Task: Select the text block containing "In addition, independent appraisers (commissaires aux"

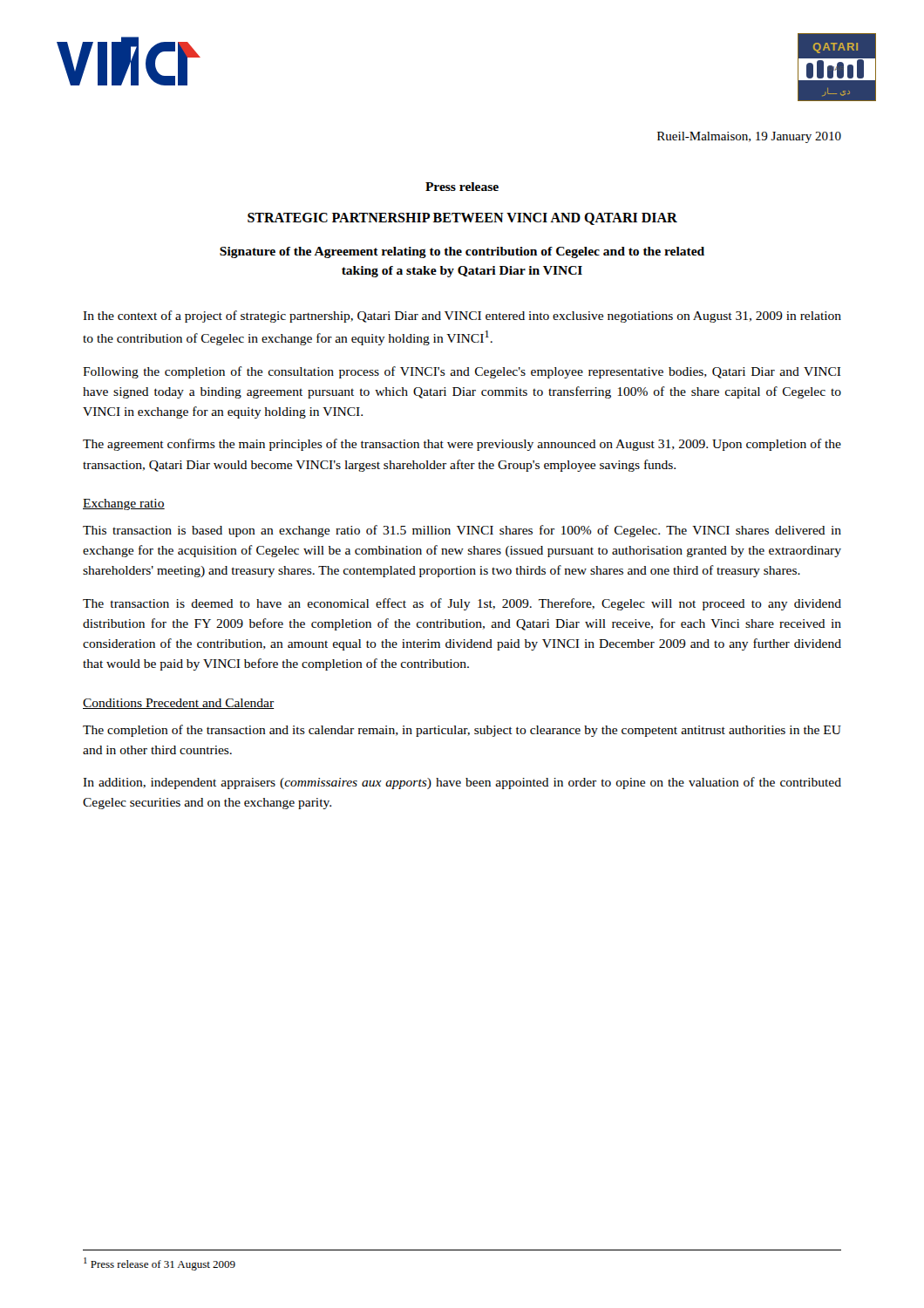Action: (462, 792)
